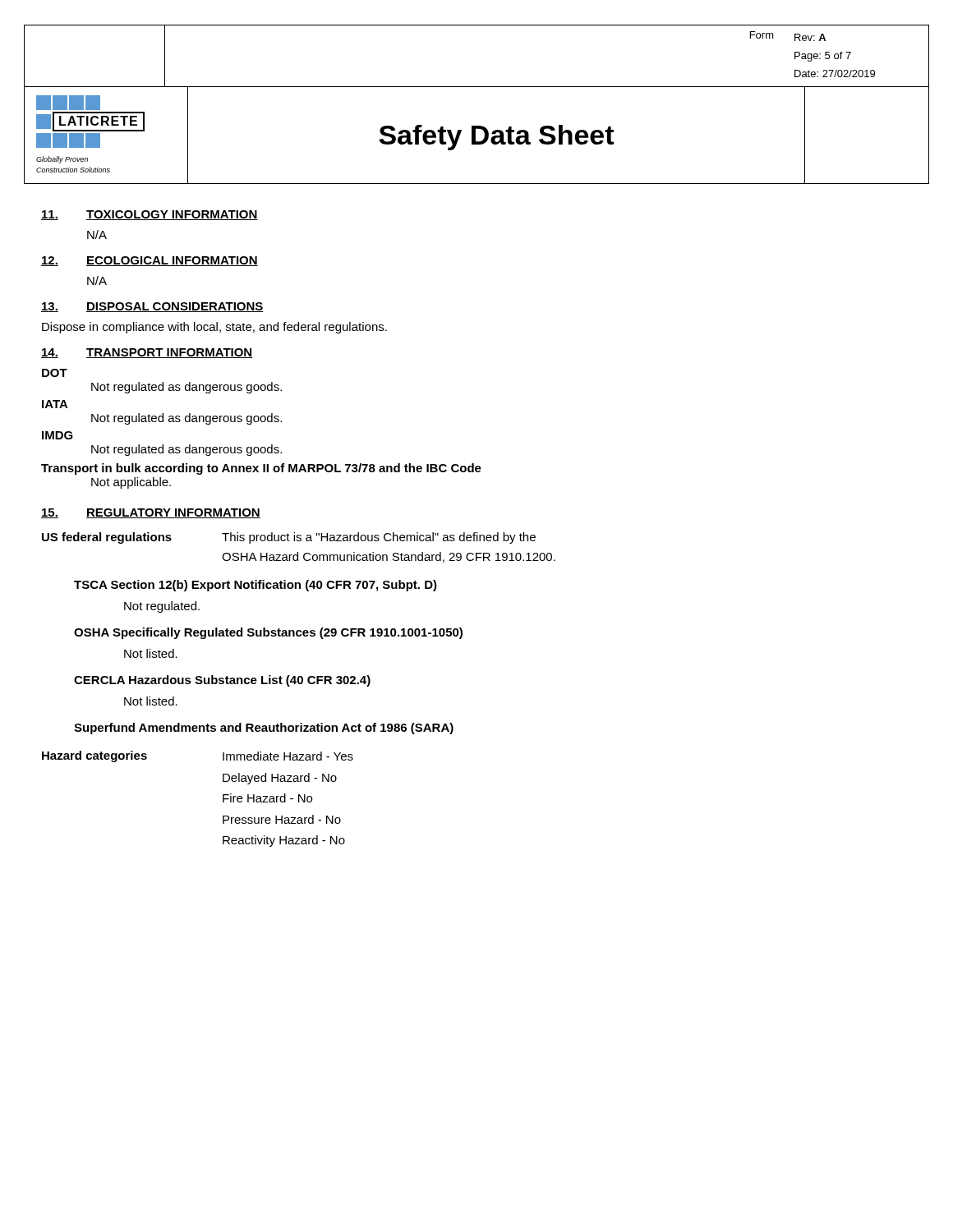The width and height of the screenshot is (953, 1232).
Task: Find the passage starting "US federal regulations This product is"
Action: 289,538
